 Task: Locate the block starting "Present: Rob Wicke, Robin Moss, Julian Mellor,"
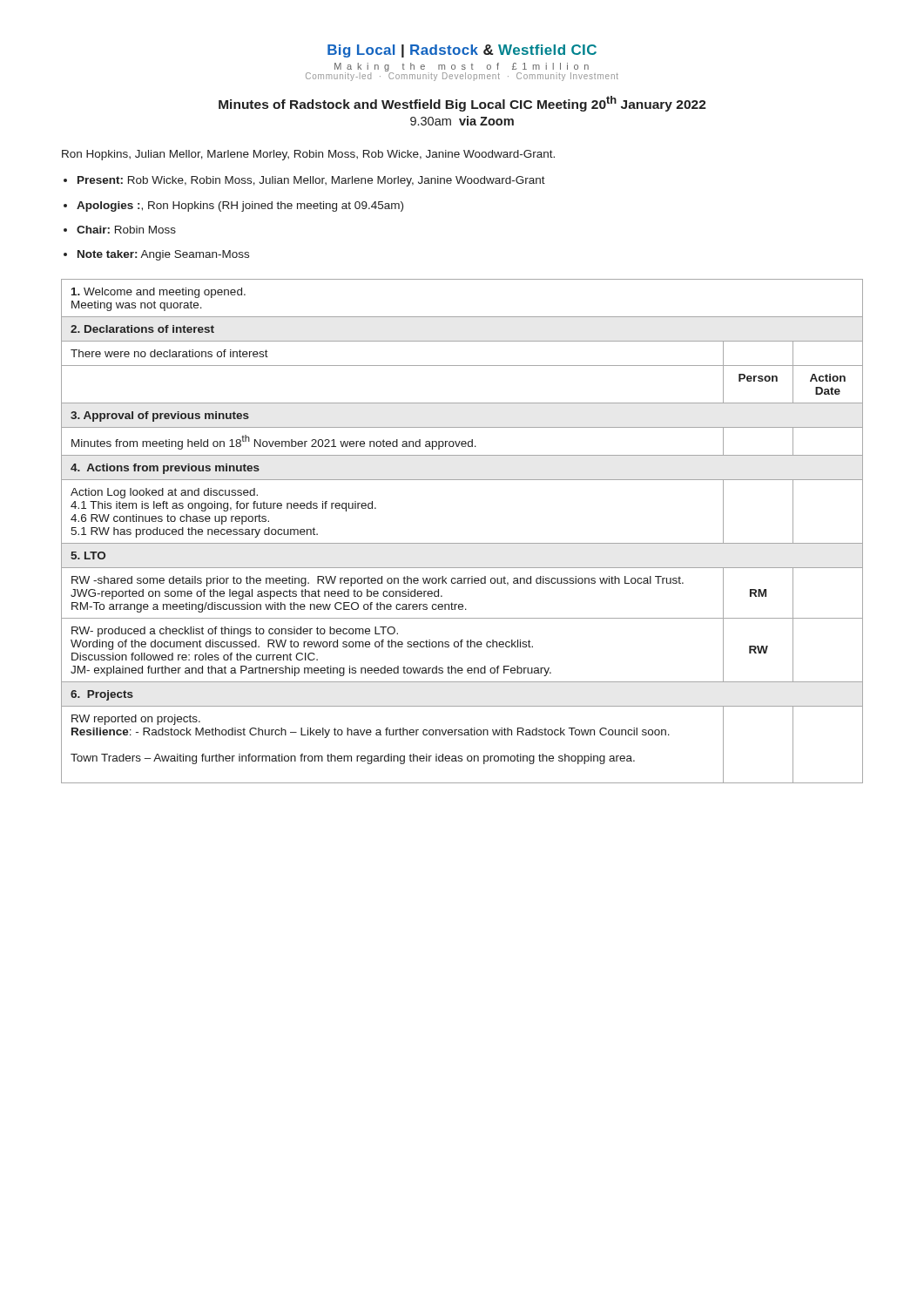(x=311, y=180)
